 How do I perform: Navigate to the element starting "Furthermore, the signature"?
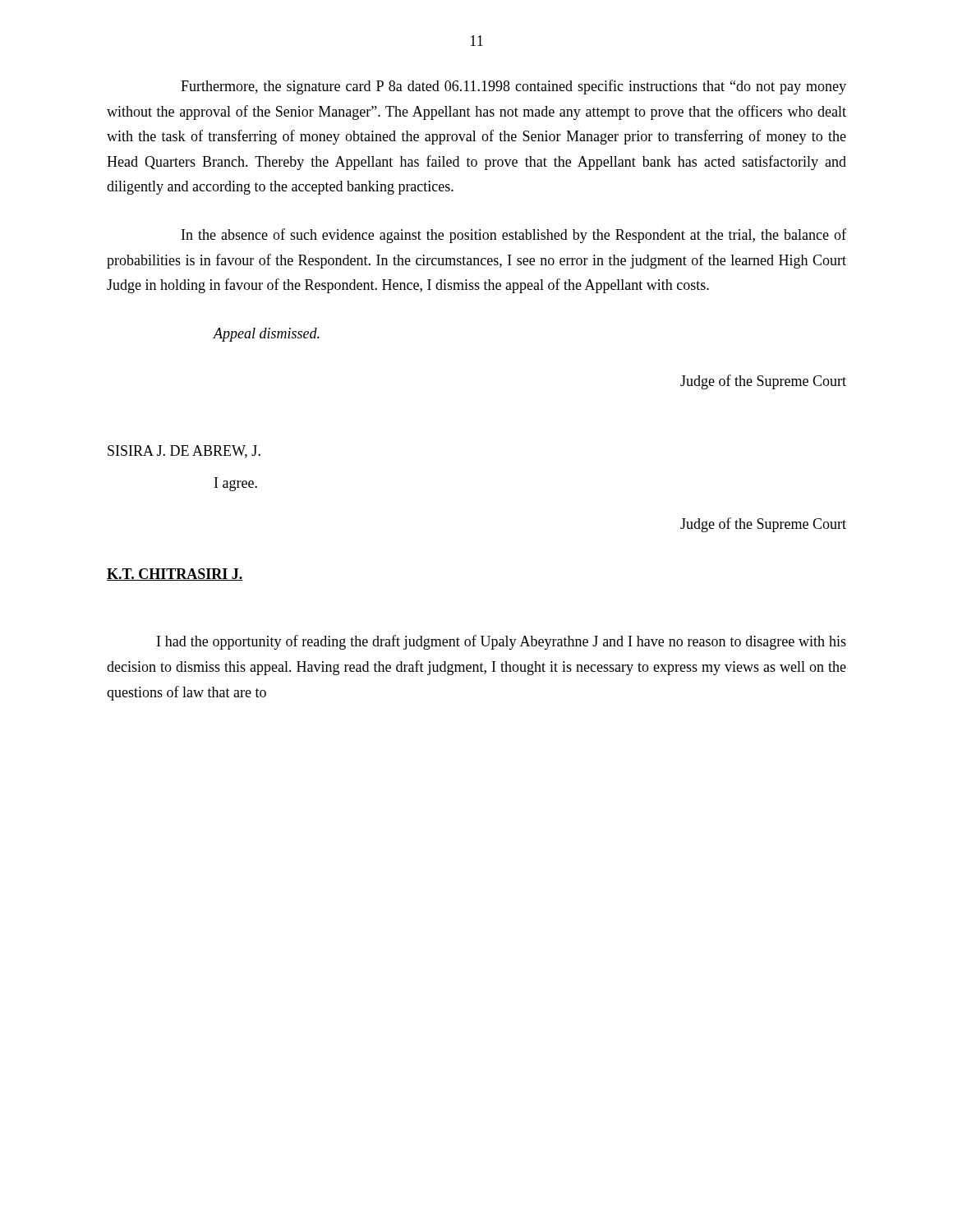[476, 136]
